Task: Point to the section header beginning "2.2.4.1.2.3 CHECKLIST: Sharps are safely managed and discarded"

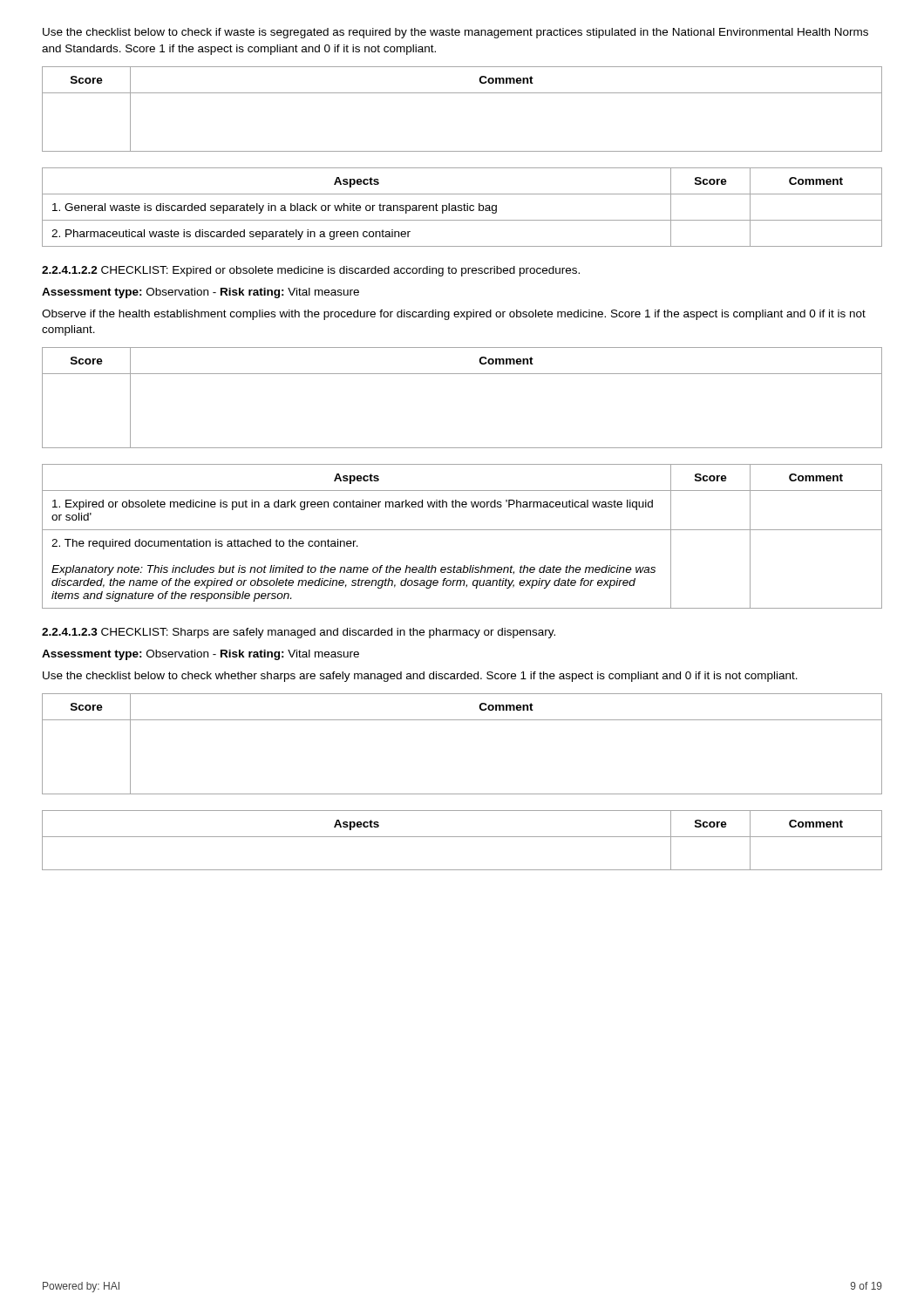Action: click(x=299, y=632)
